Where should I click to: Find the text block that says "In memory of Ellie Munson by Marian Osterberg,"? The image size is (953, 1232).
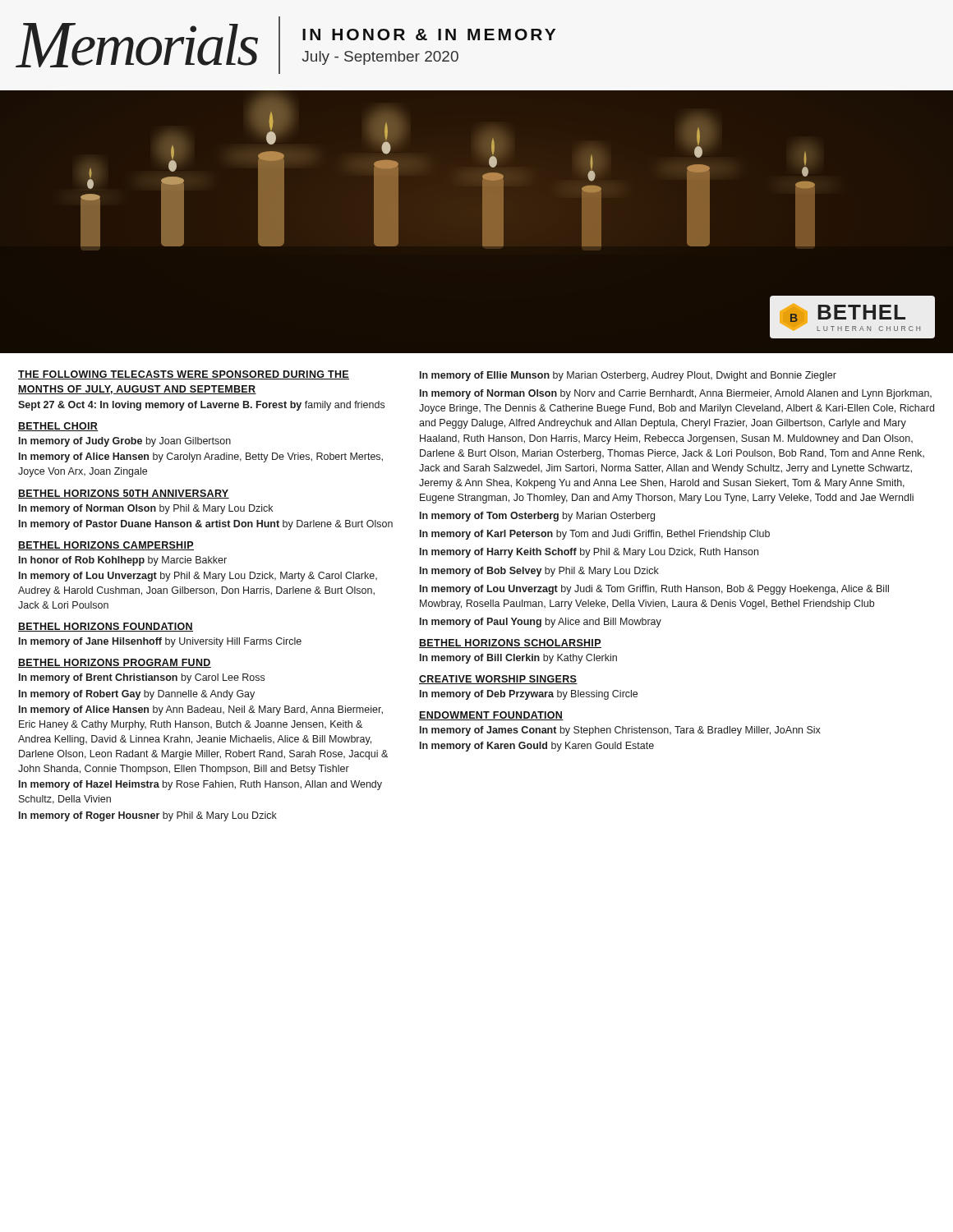(628, 375)
